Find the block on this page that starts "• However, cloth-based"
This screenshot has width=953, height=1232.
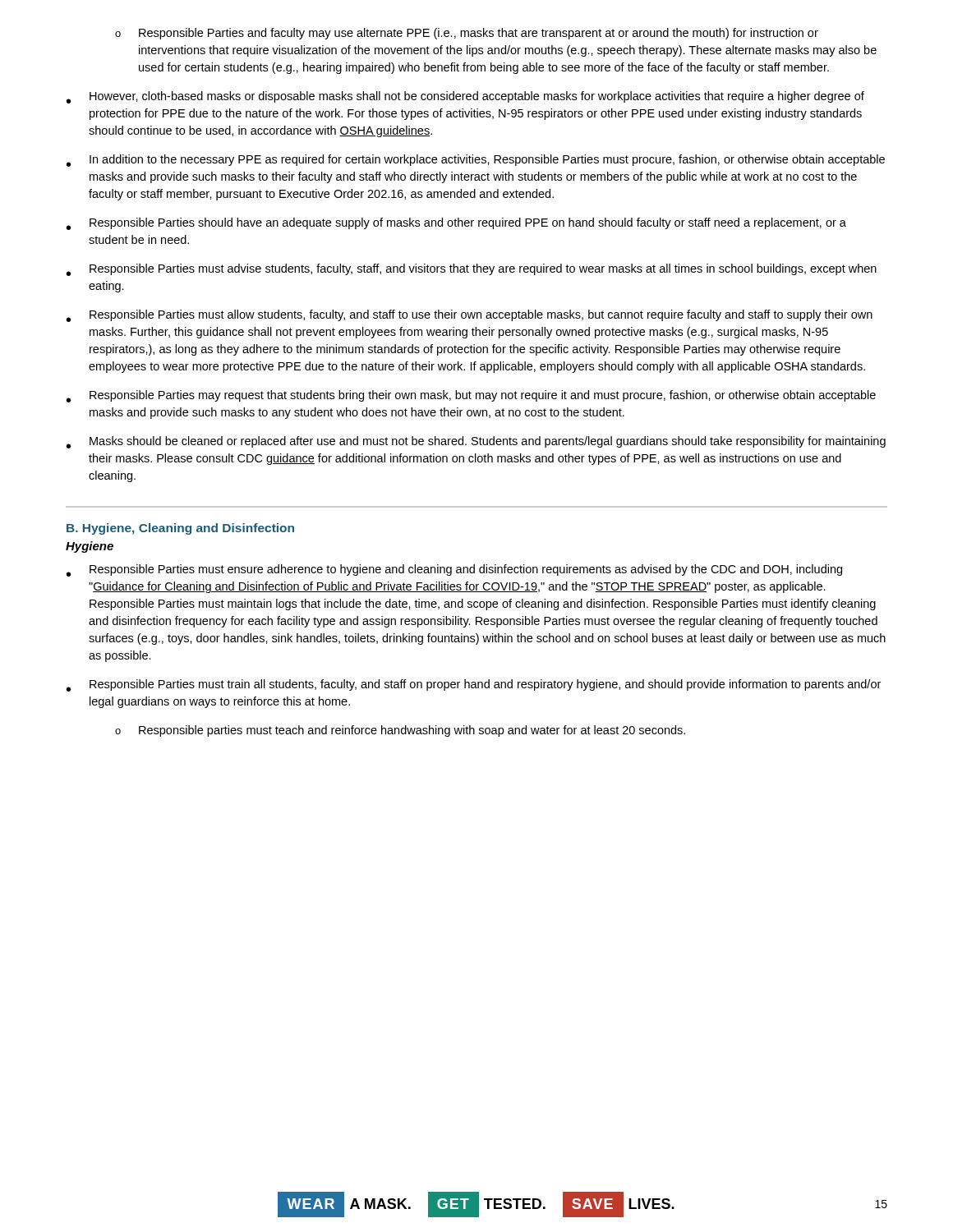tap(476, 114)
